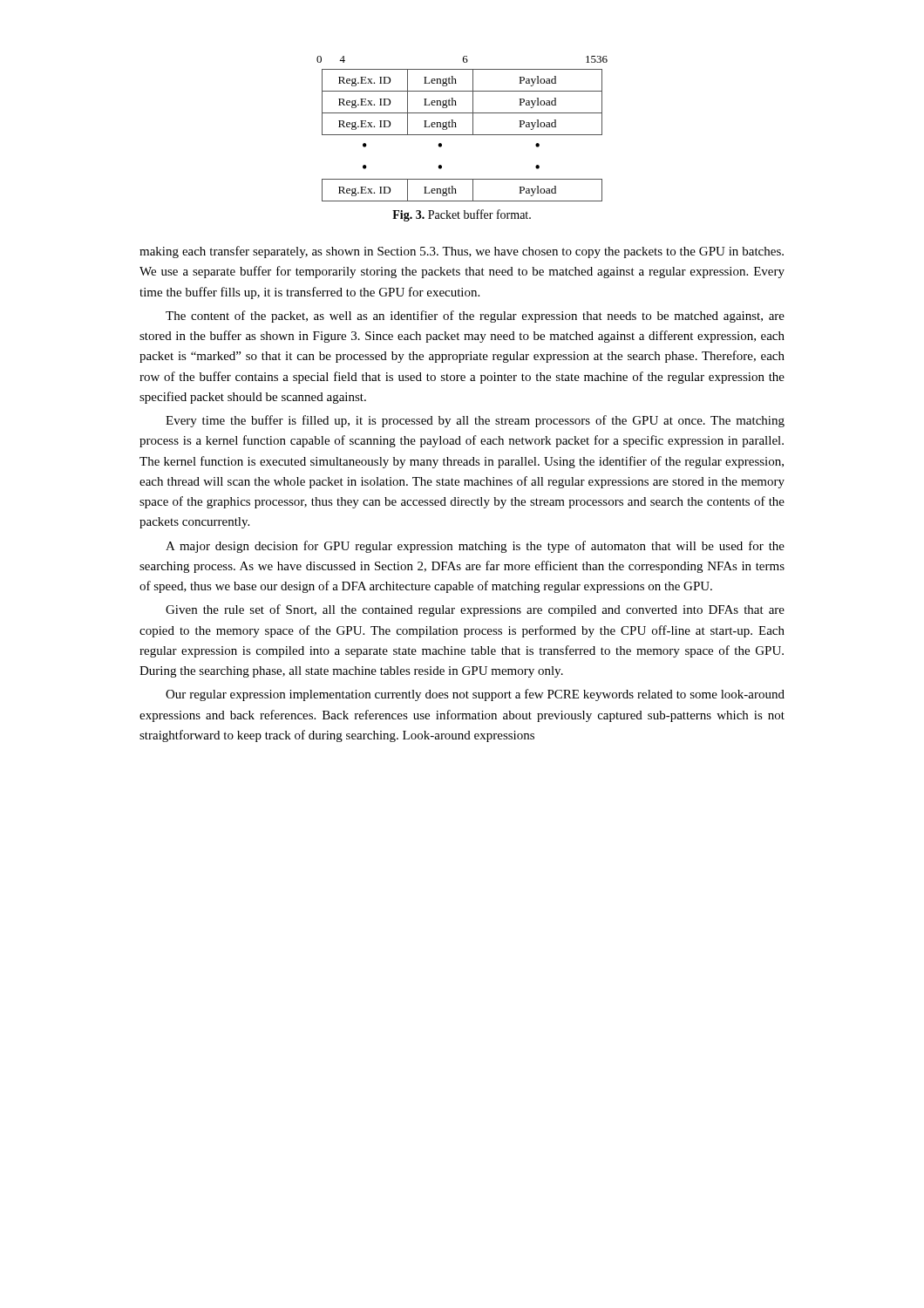Point to the block beginning "The content of the packet, as well as"
Image resolution: width=924 pixels, height=1308 pixels.
pos(462,356)
